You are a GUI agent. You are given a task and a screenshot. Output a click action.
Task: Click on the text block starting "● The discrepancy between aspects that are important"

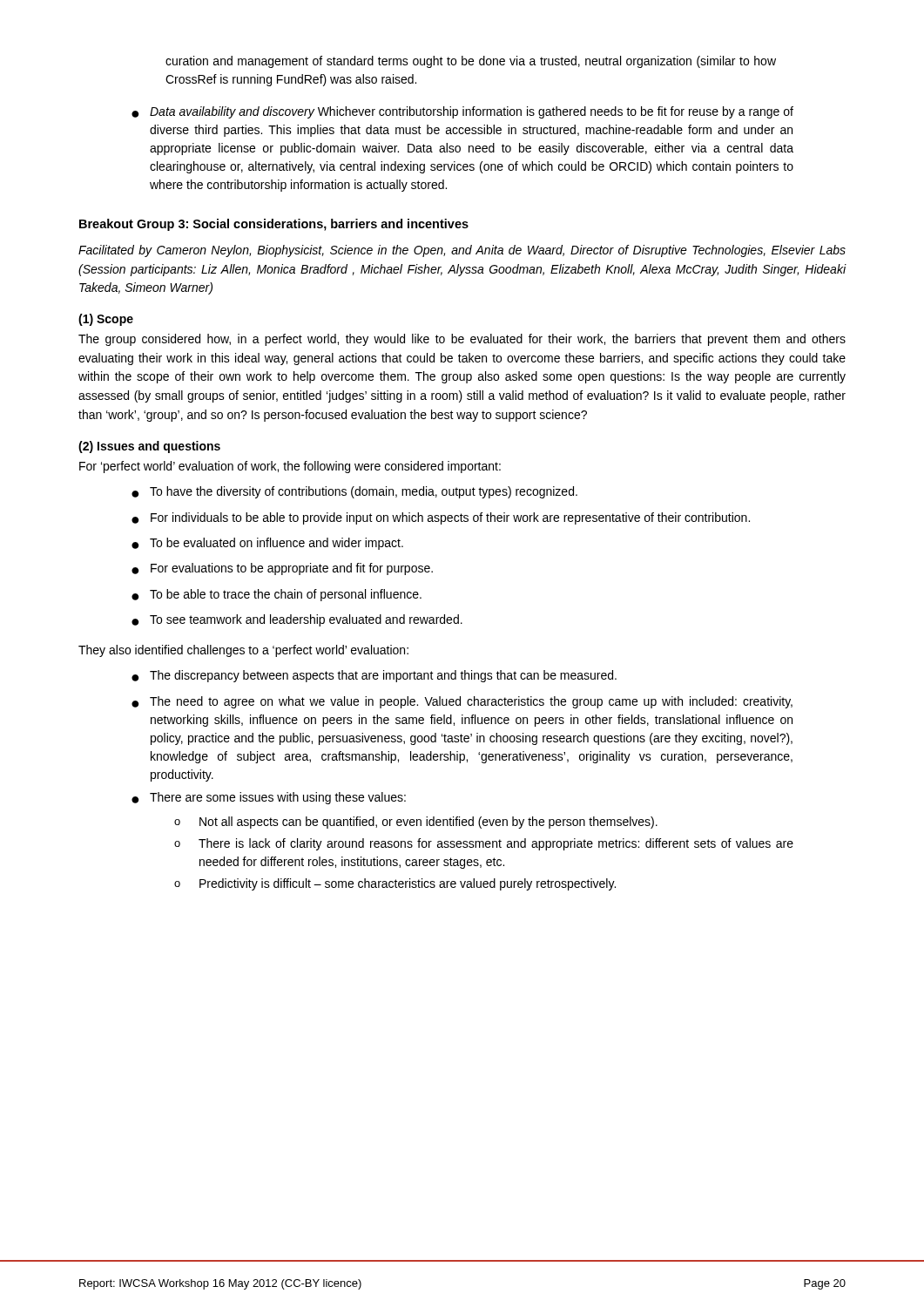(x=462, y=677)
